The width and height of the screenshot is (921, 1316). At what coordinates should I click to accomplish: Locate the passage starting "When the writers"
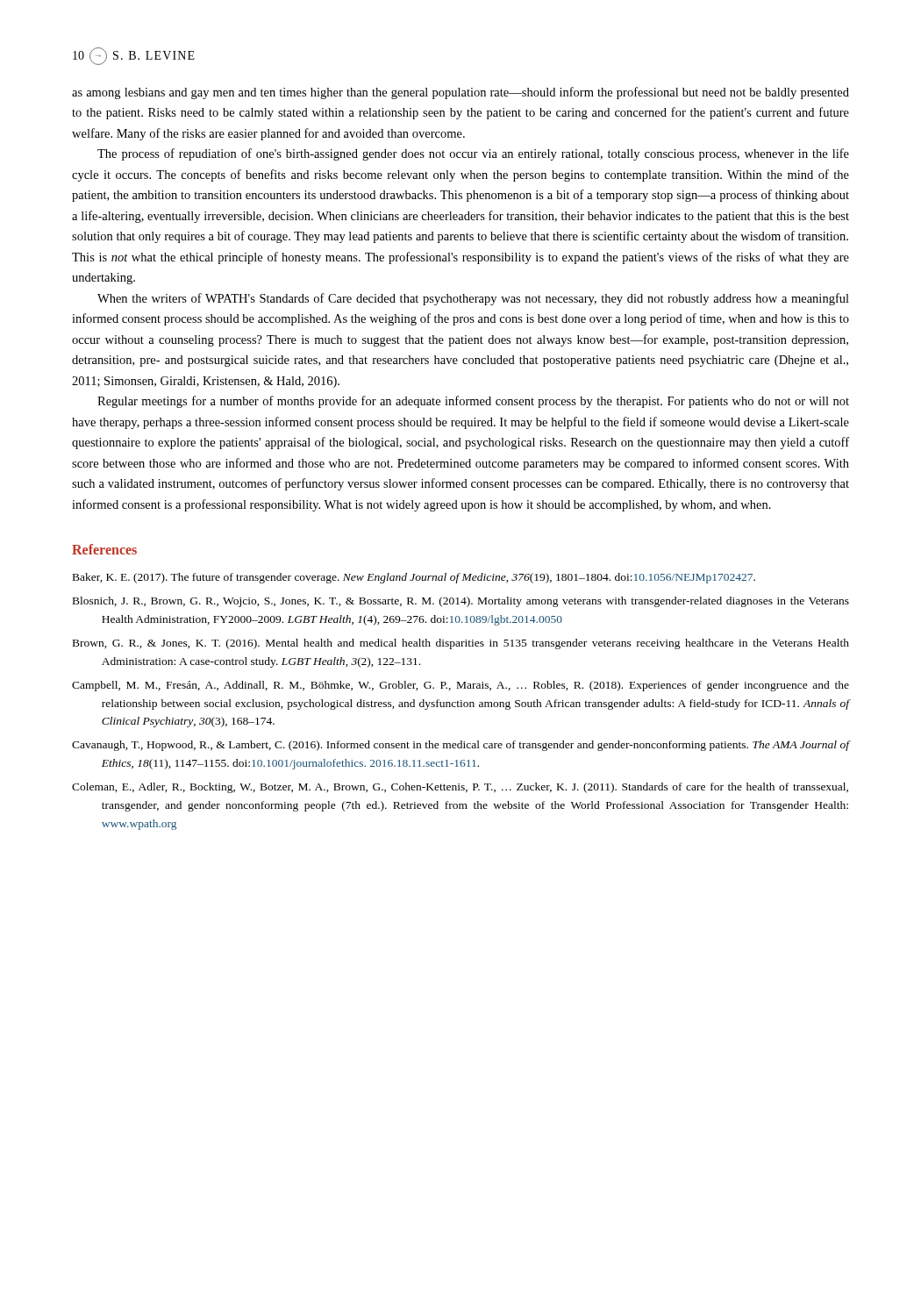pyautogui.click(x=460, y=340)
